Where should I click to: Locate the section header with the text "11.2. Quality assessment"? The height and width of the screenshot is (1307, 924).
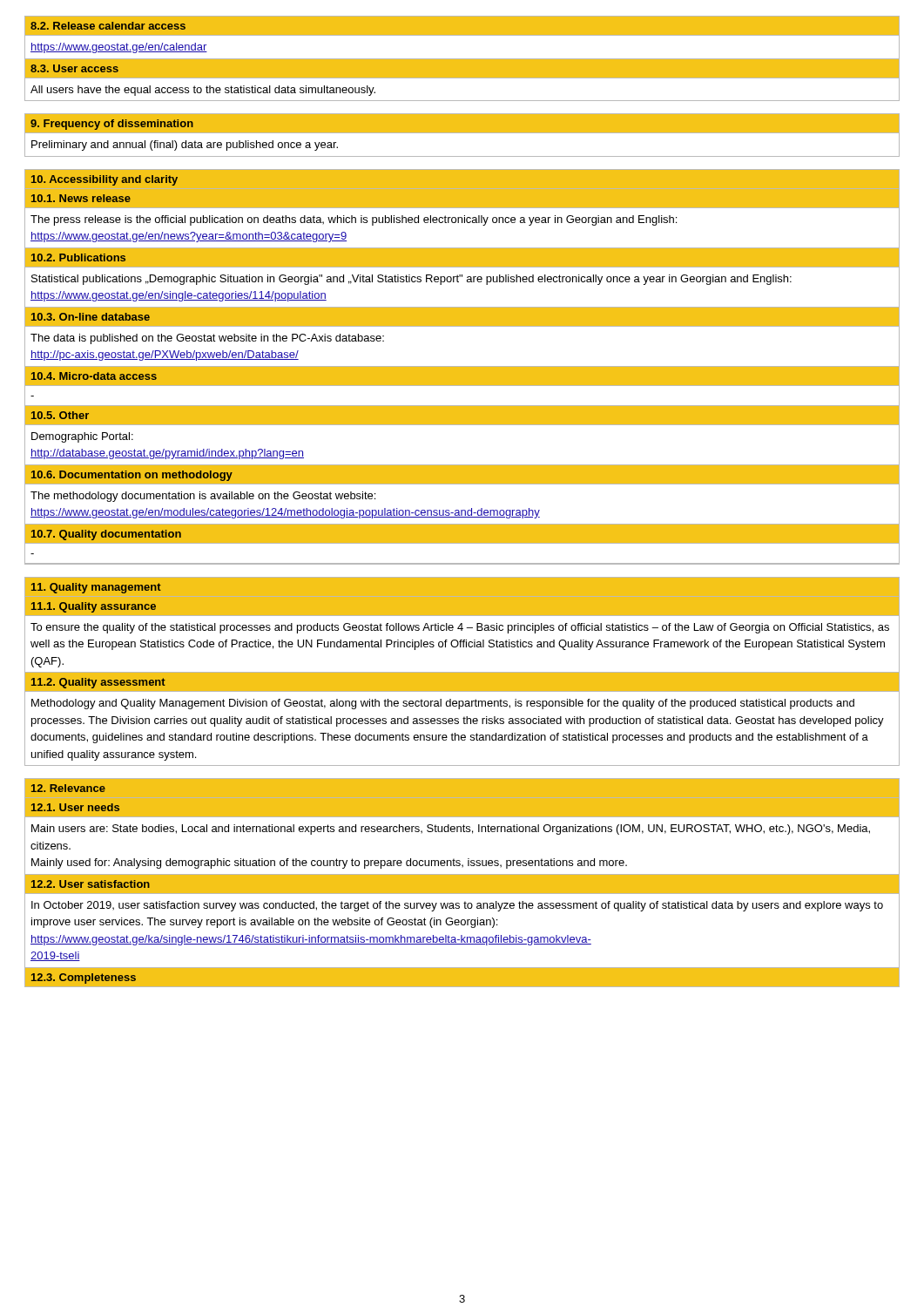click(x=98, y=682)
